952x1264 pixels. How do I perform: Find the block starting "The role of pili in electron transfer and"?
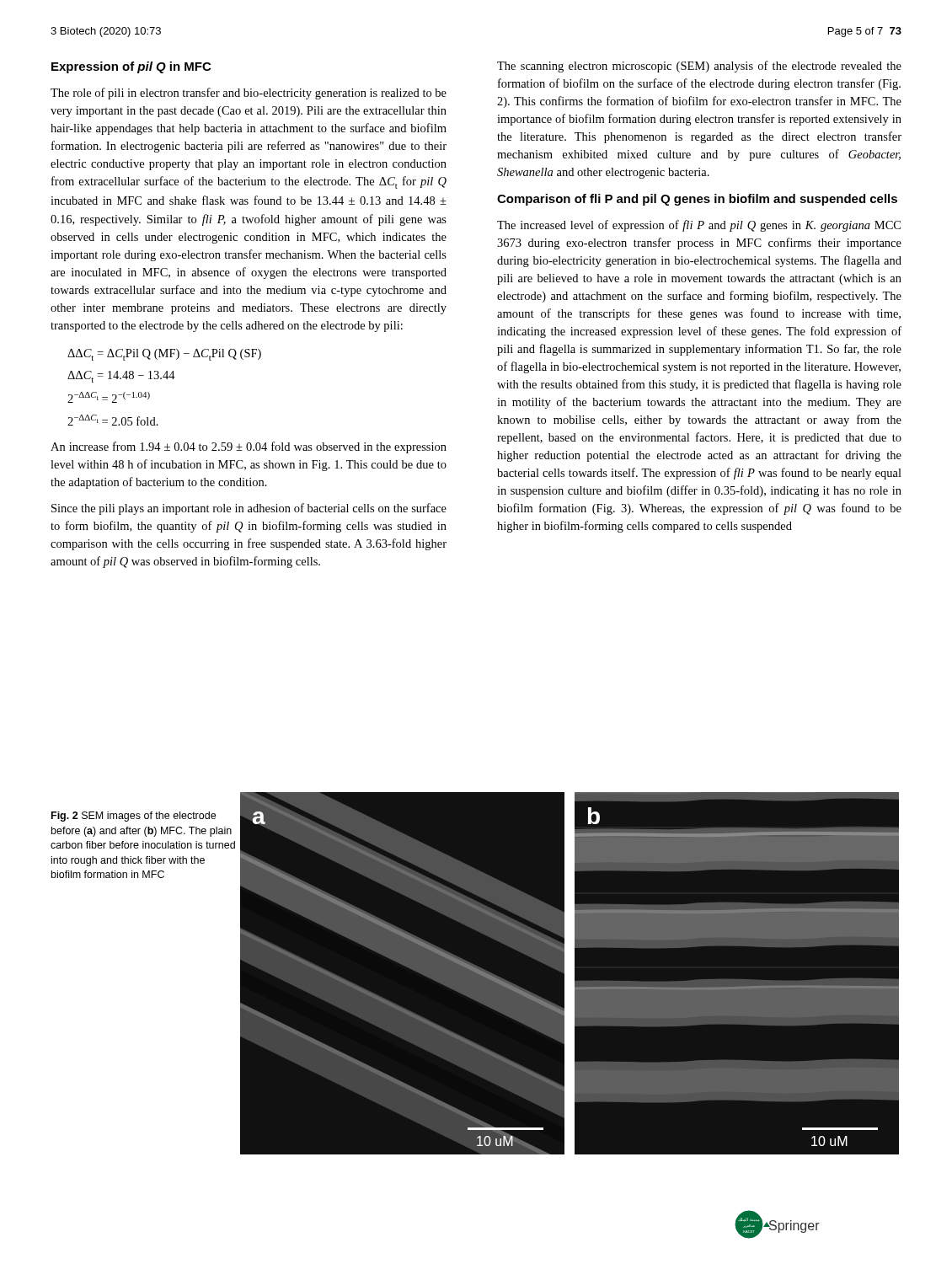pyautogui.click(x=249, y=209)
